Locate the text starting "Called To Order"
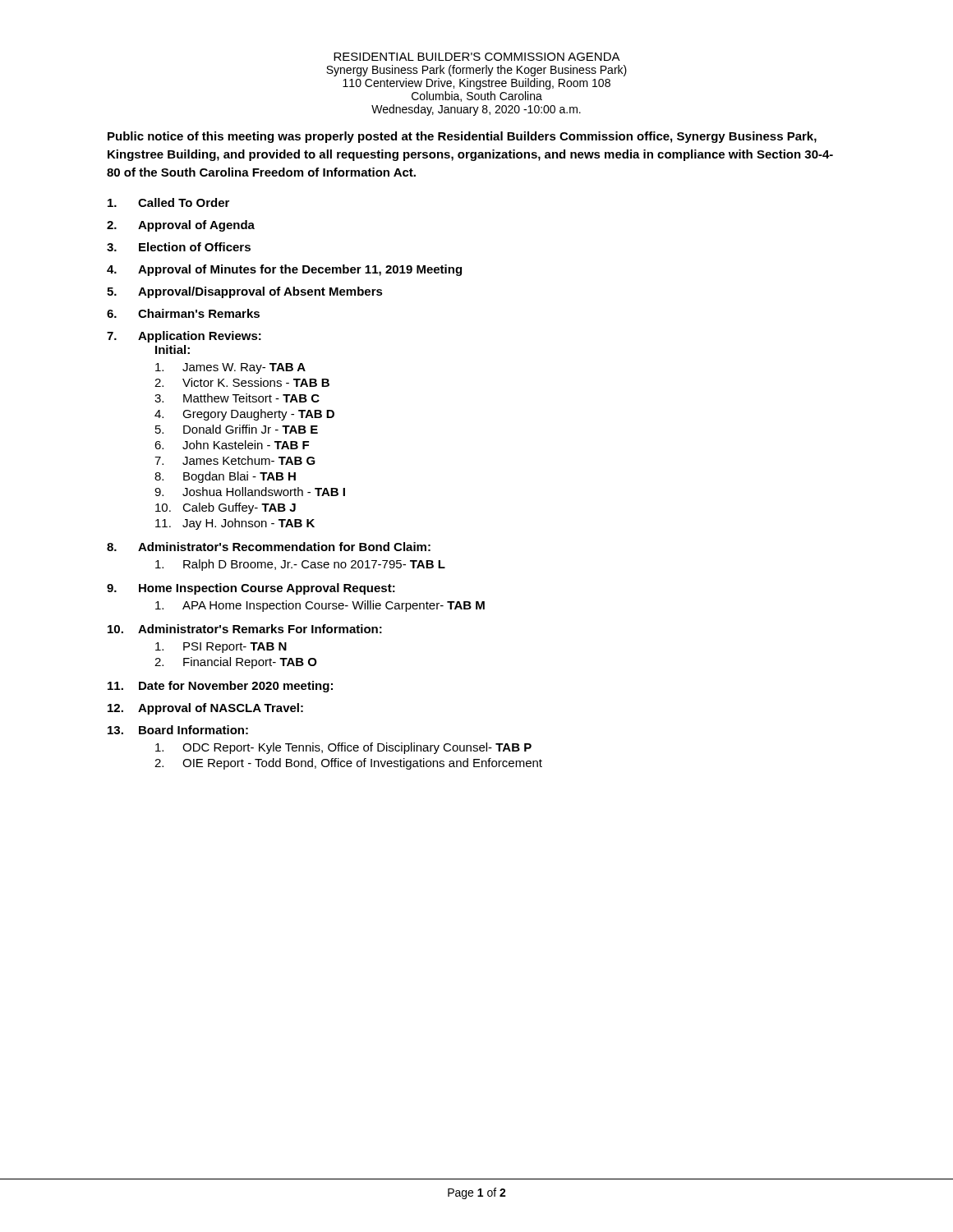Viewport: 953px width, 1232px height. pos(168,202)
